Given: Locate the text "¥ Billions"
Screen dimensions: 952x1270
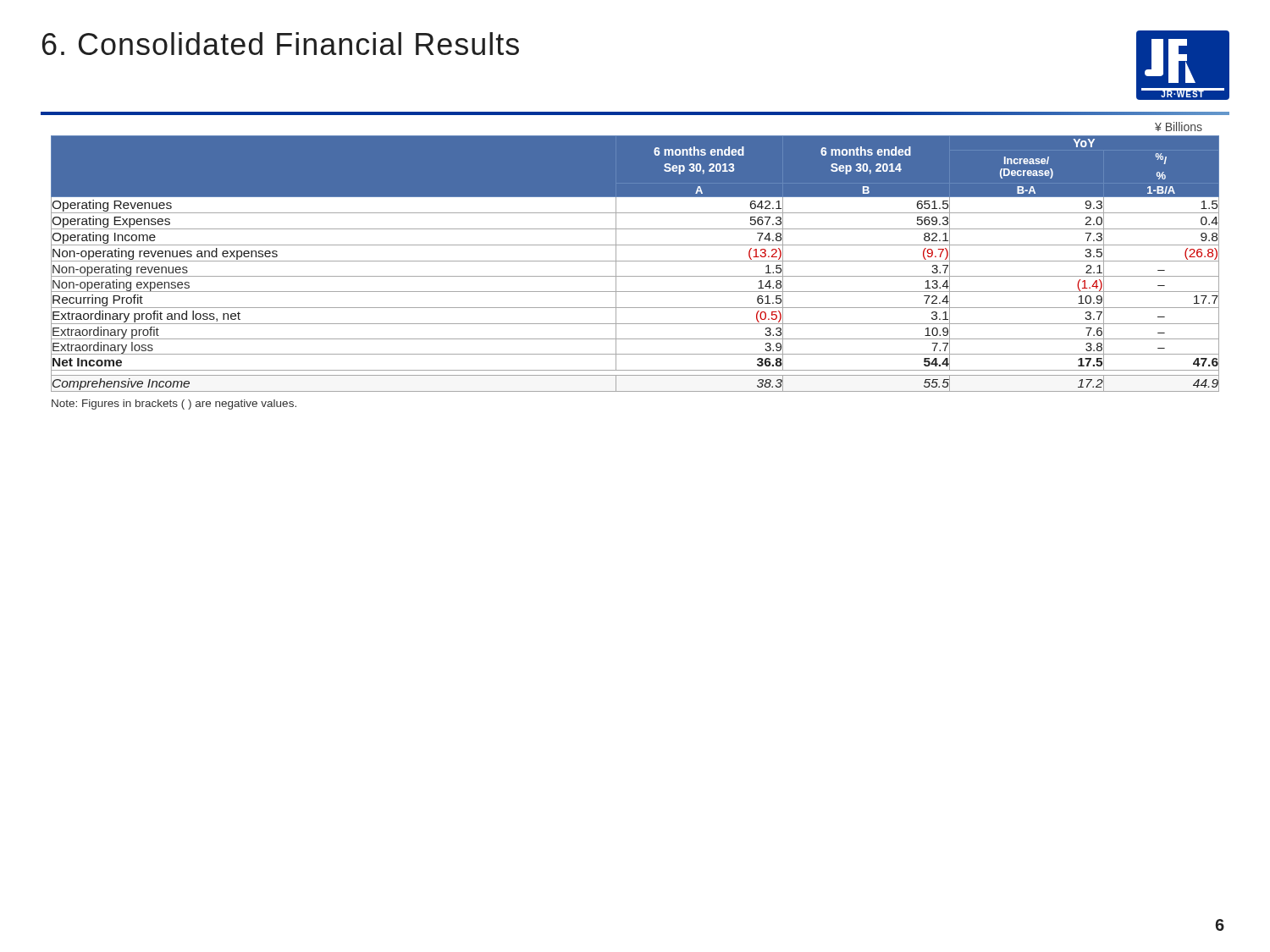Looking at the screenshot, I should pyautogui.click(x=1179, y=127).
